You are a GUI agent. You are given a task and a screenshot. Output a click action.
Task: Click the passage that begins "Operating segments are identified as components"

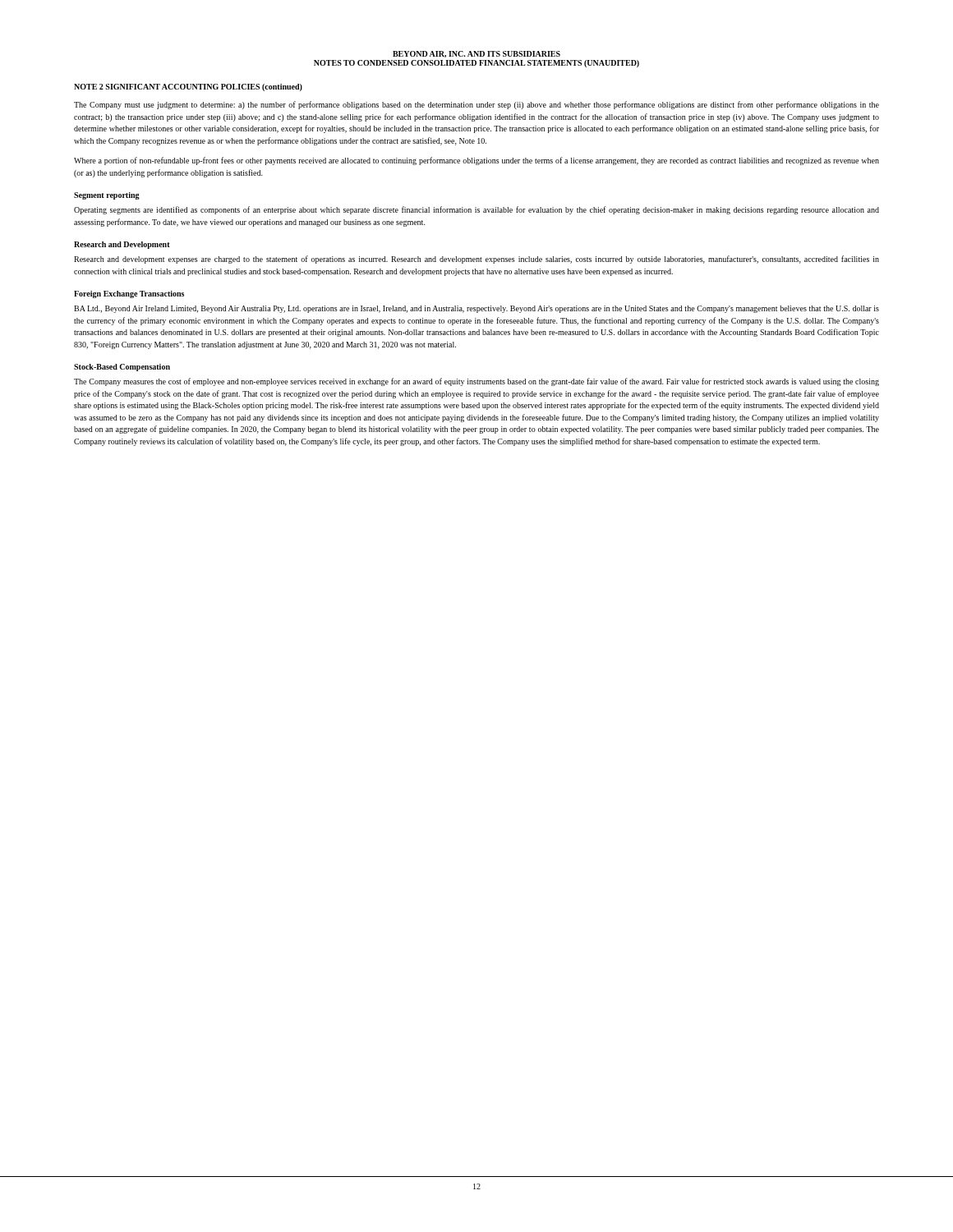[476, 216]
